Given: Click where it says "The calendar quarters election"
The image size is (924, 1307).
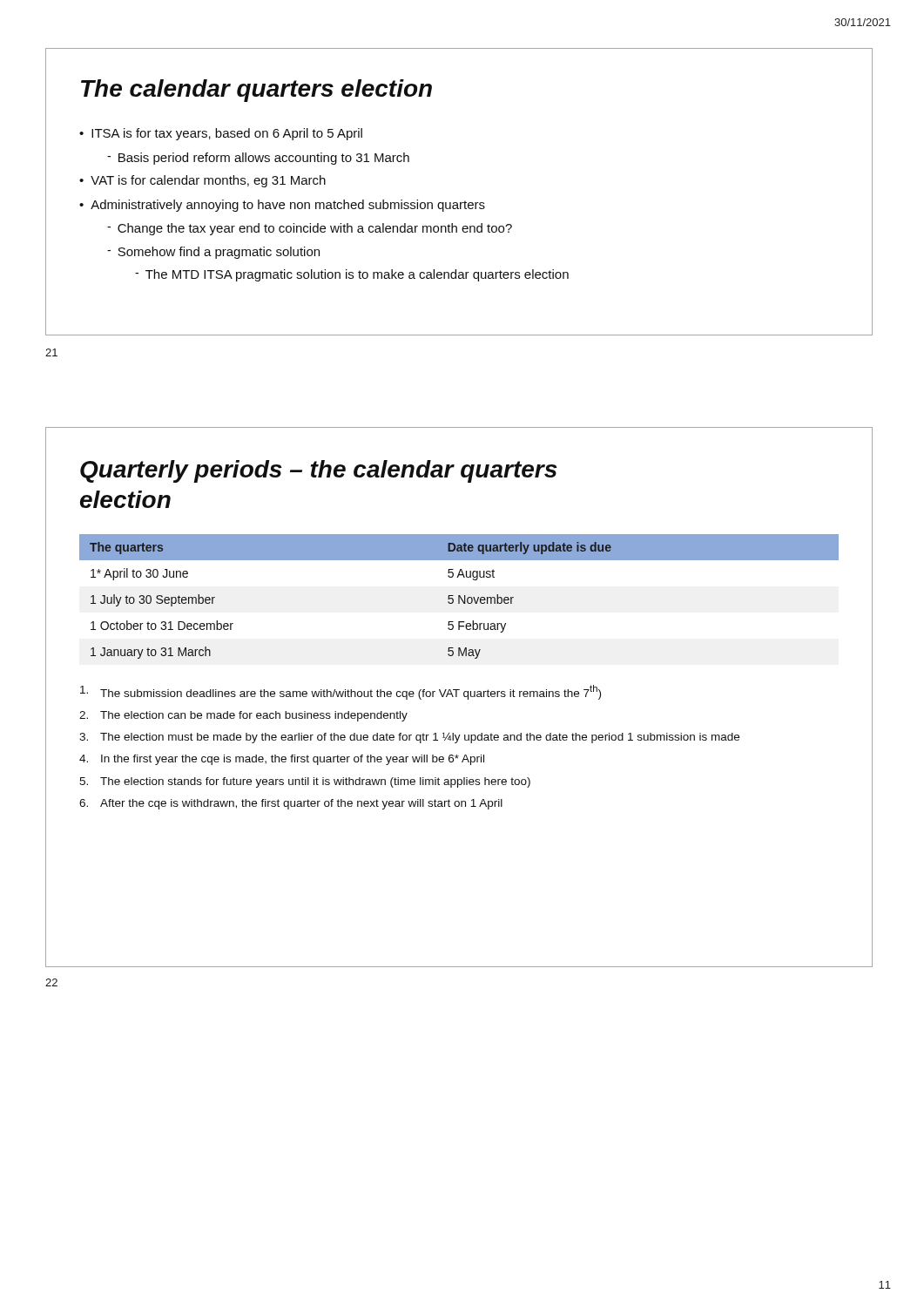Looking at the screenshot, I should point(256,88).
